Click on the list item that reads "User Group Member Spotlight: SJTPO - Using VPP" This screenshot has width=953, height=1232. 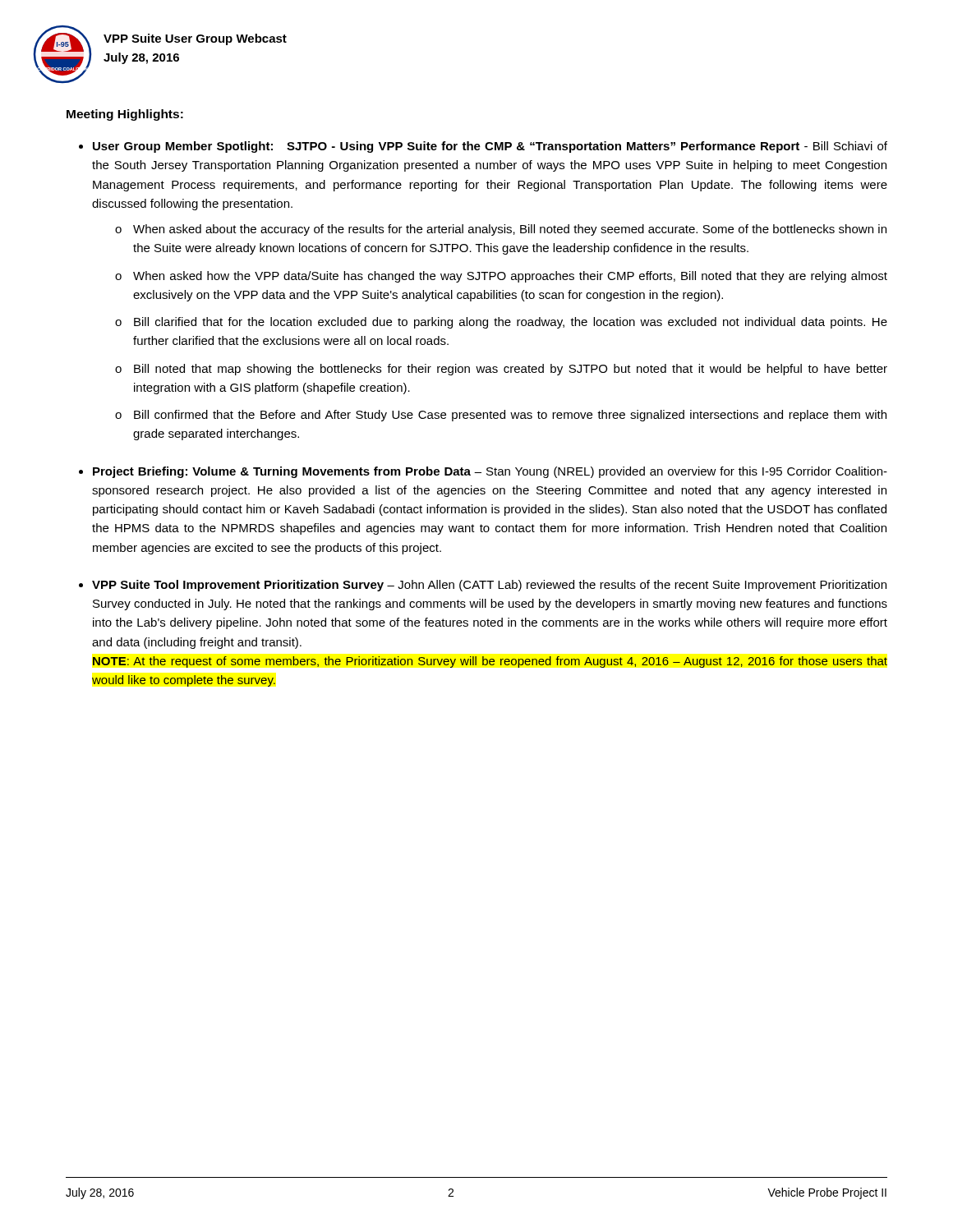click(490, 291)
